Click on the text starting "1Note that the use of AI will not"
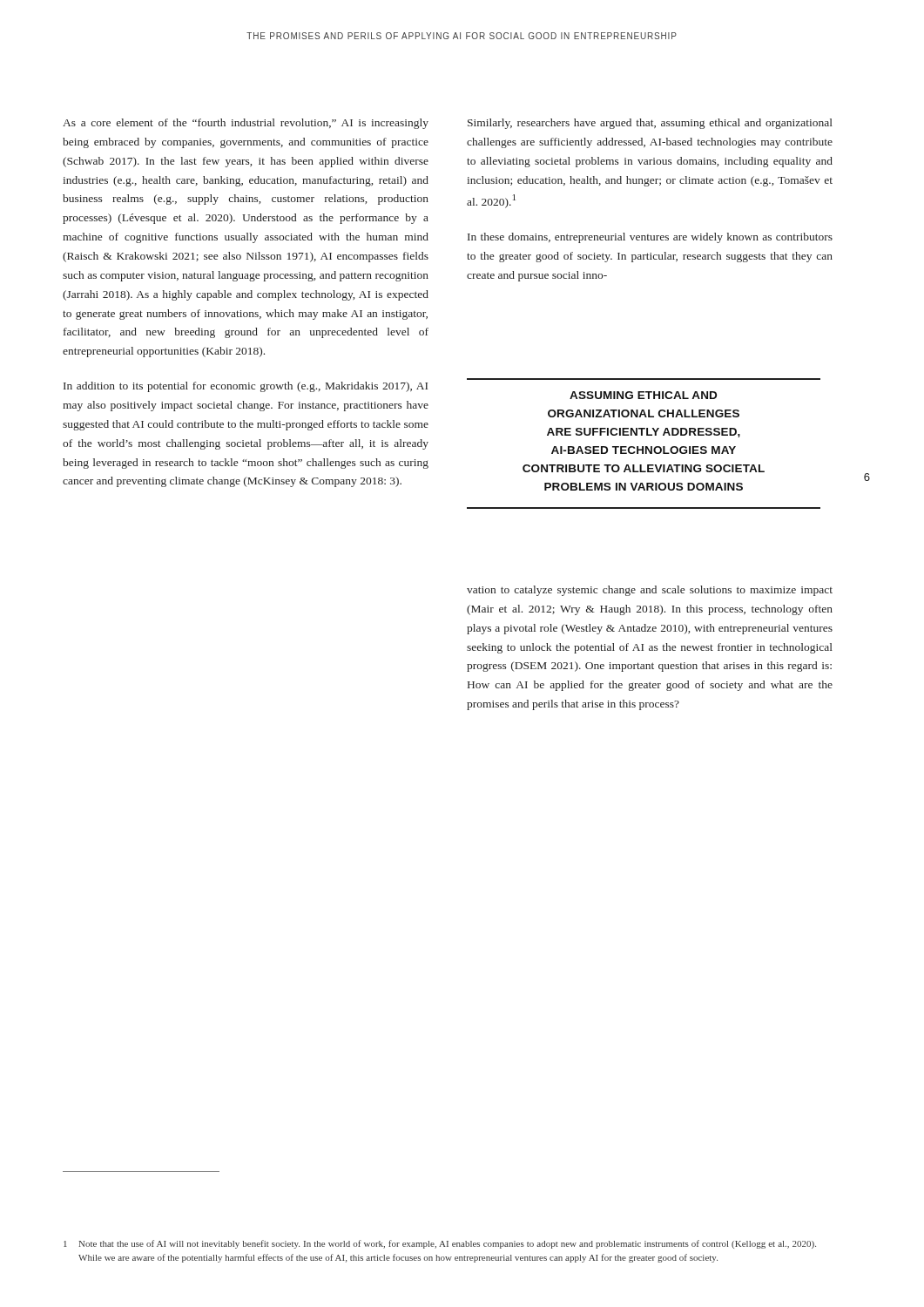This screenshot has height=1307, width=924. 446,1251
